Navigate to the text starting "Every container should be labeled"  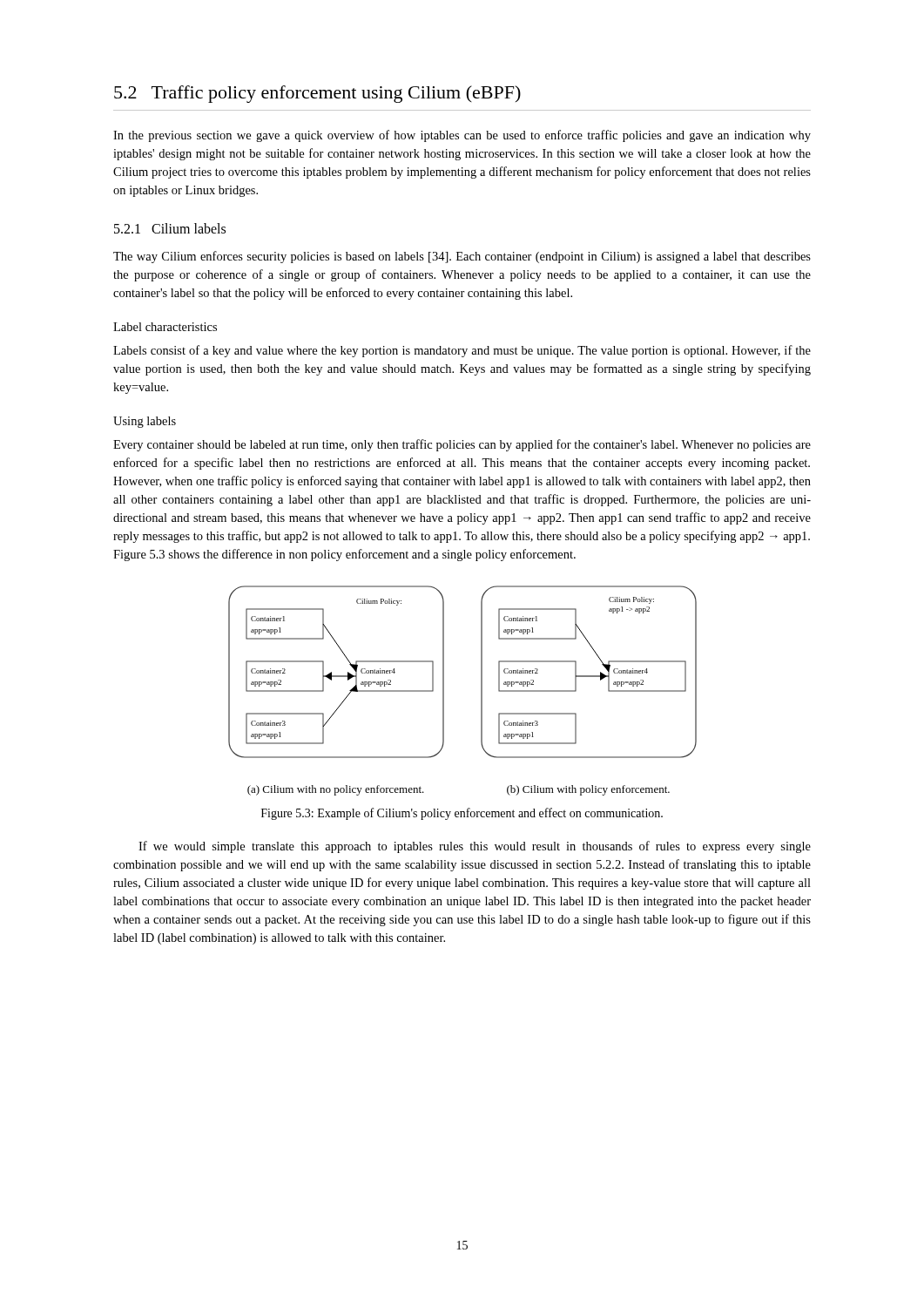click(x=462, y=500)
